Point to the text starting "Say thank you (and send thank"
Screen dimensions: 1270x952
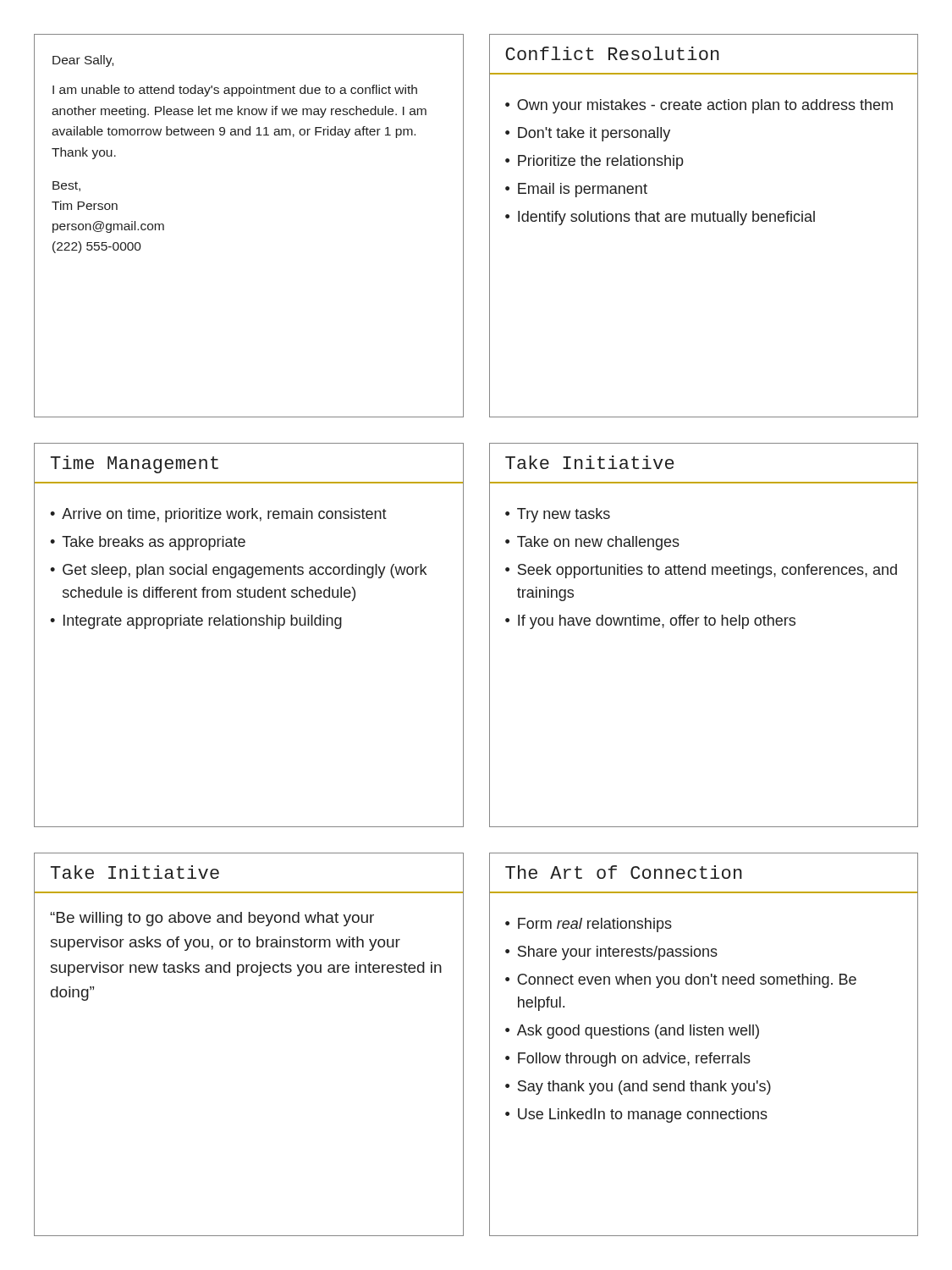[x=709, y=1086]
